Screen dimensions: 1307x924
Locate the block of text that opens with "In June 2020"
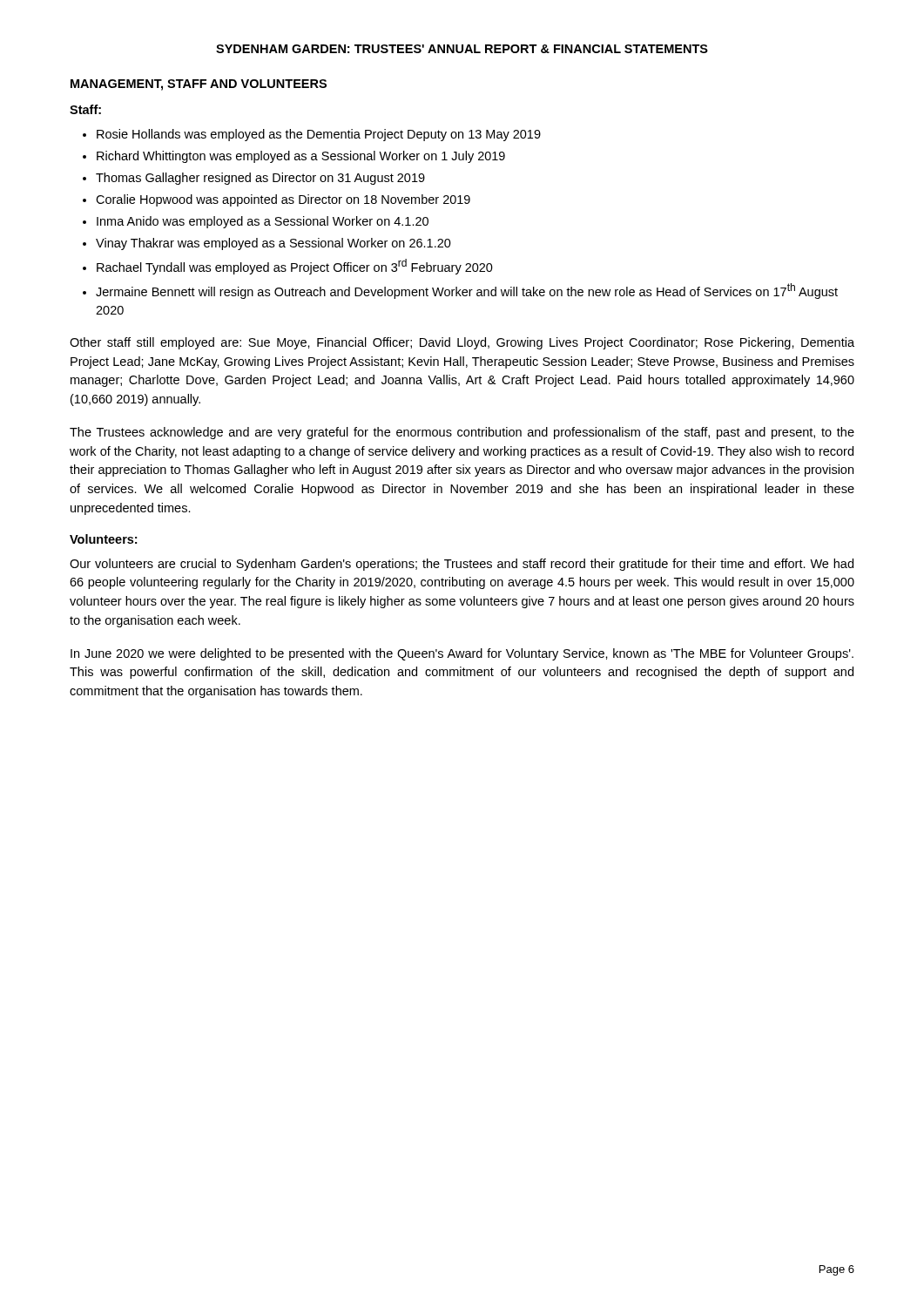pyautogui.click(x=462, y=672)
